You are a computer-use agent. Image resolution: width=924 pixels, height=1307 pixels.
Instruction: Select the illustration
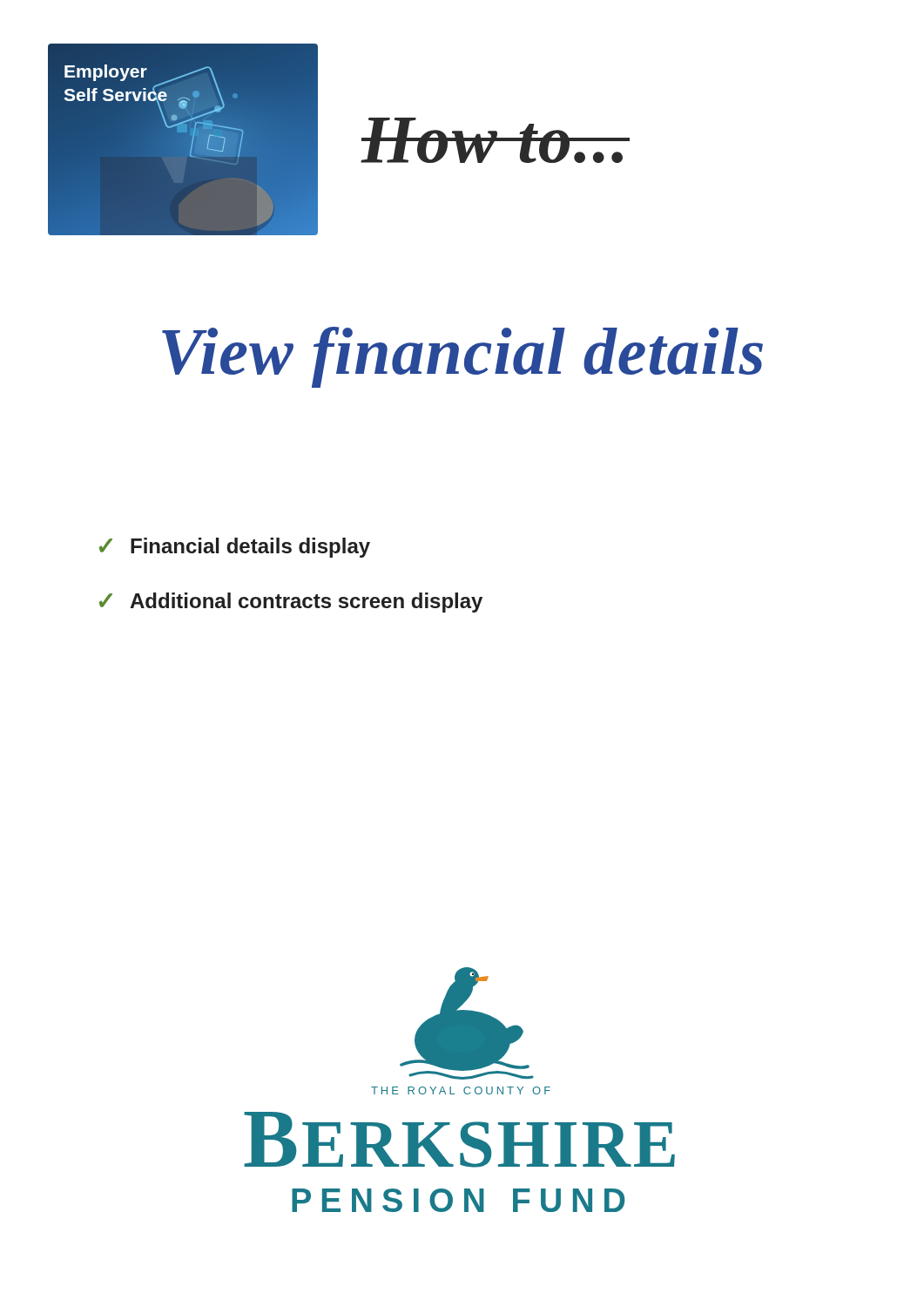pyautogui.click(x=183, y=139)
